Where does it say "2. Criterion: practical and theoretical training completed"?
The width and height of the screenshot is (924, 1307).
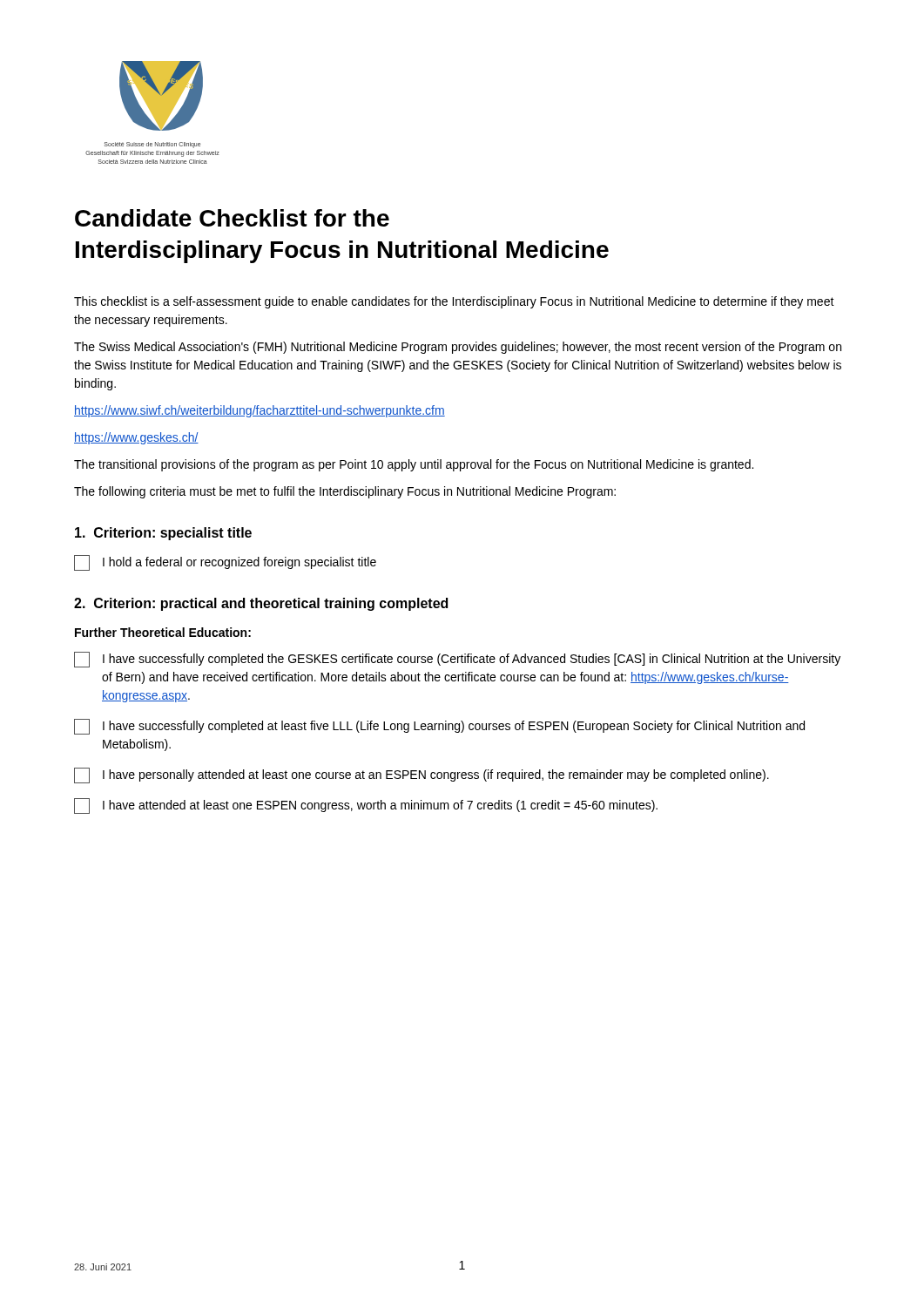261,604
